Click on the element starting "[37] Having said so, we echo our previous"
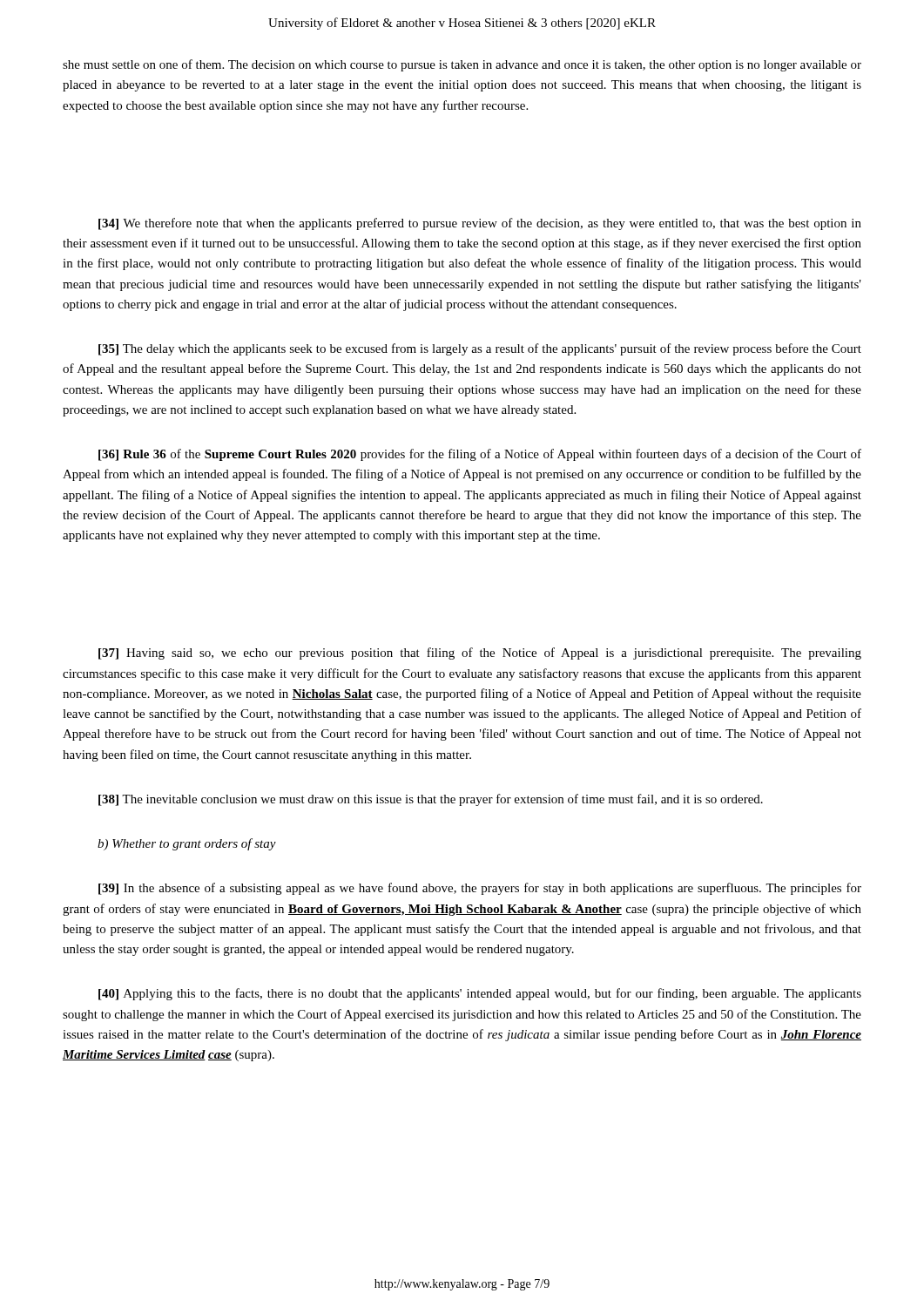 click(462, 703)
